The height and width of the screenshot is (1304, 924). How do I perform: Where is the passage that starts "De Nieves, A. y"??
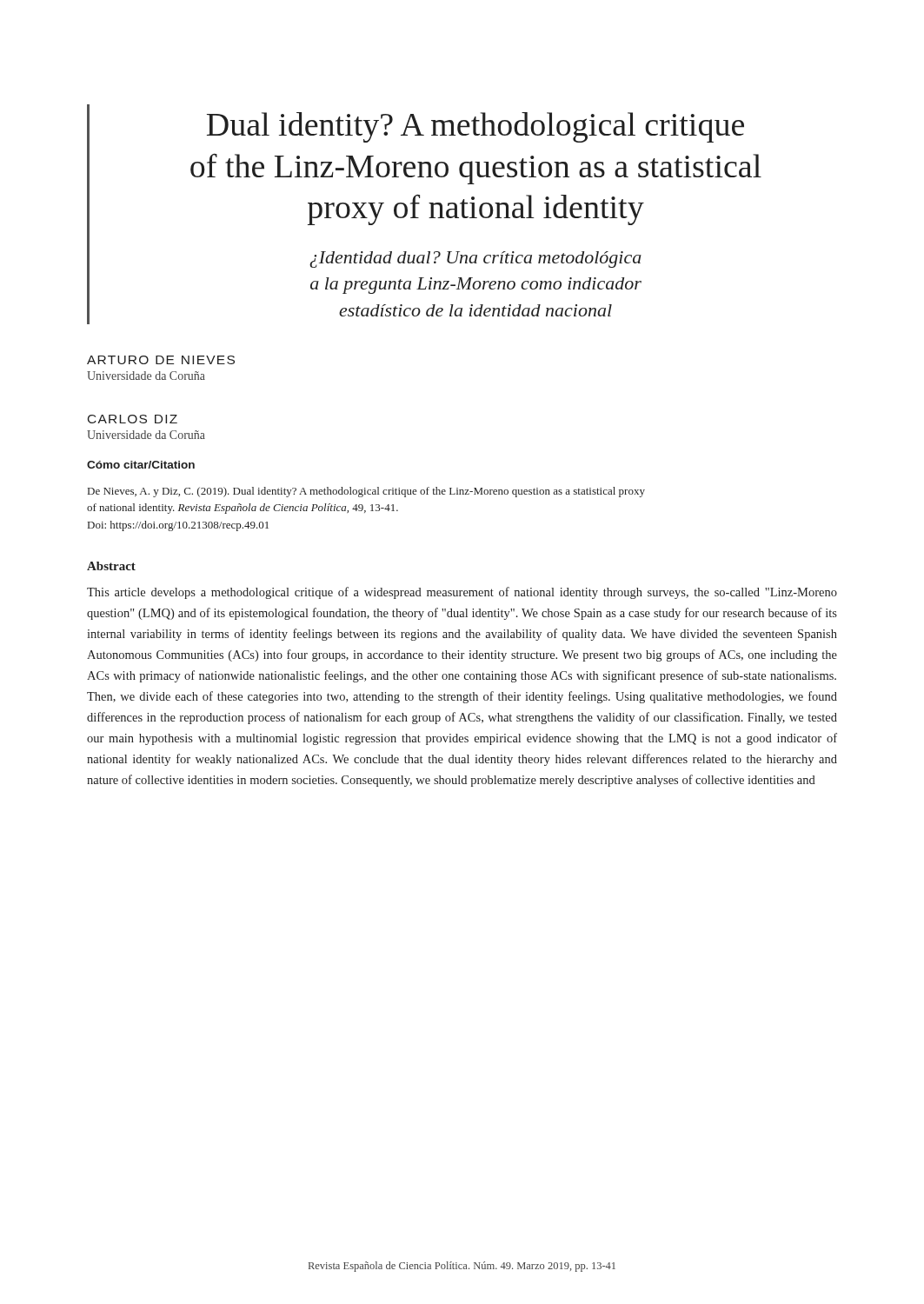(366, 492)
